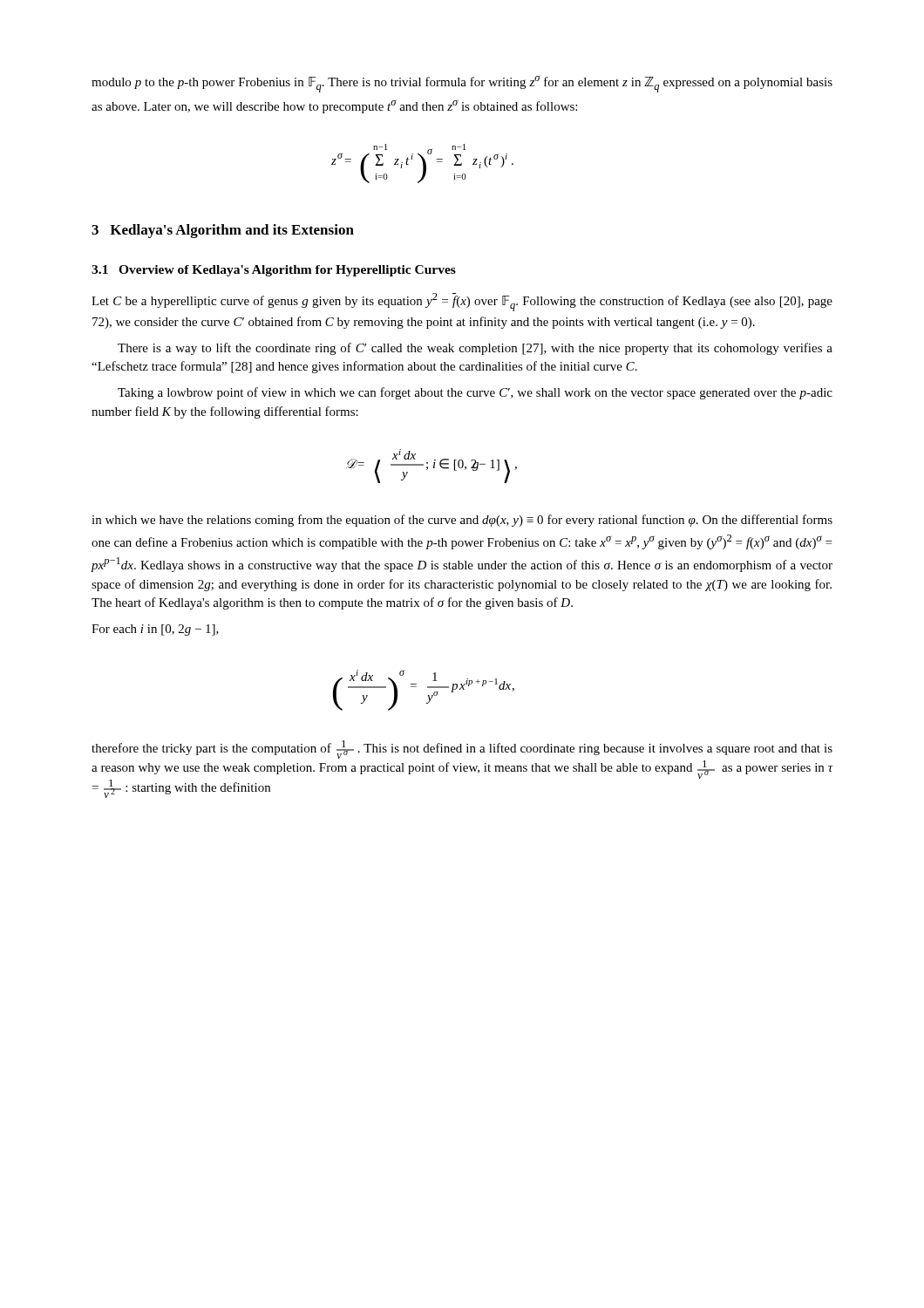
Task: Click on the text block starting "therefore the tricky part is the computation of"
Action: 462,769
